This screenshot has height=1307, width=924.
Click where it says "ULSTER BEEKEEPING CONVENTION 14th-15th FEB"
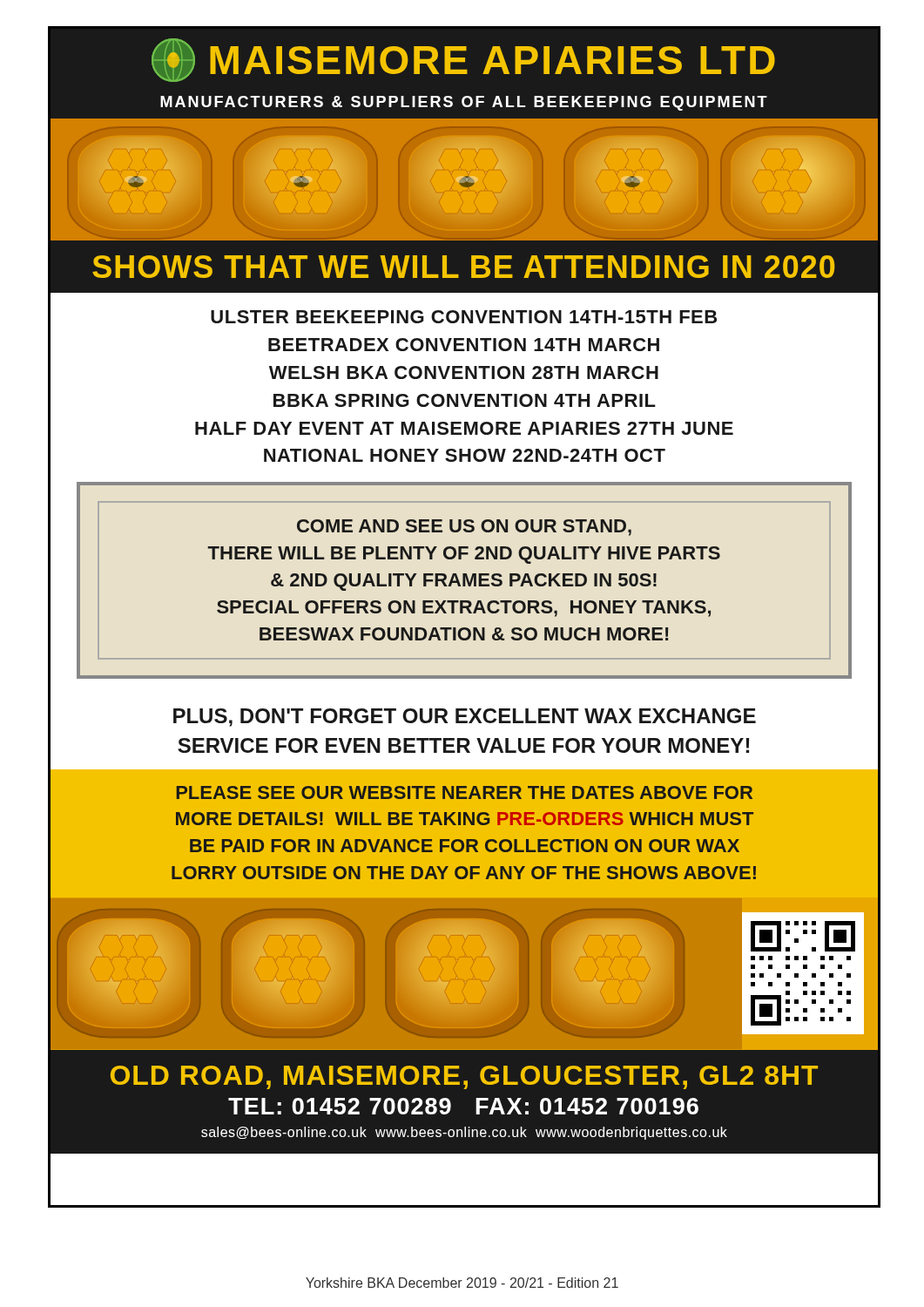464,317
